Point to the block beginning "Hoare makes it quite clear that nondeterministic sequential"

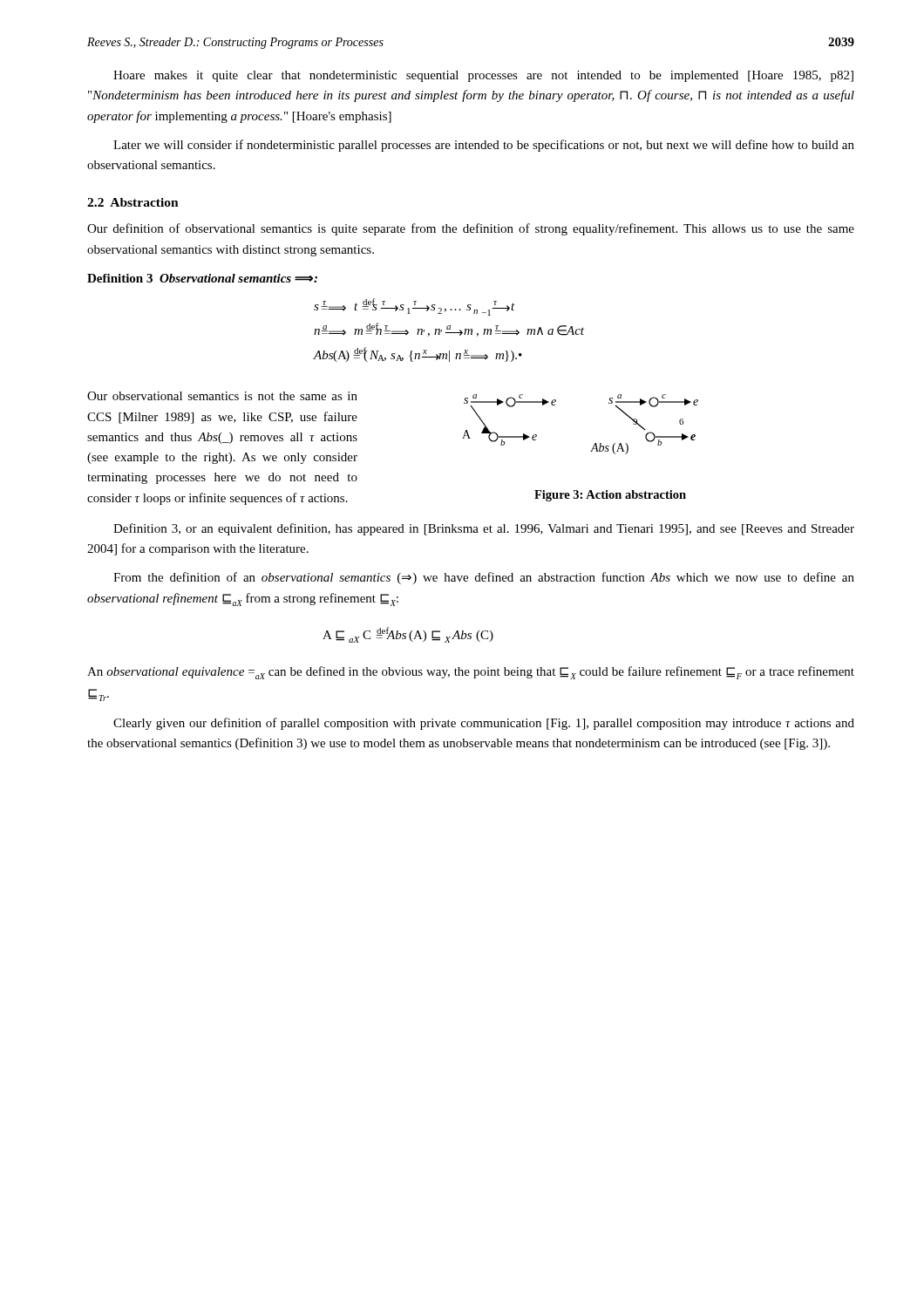click(x=483, y=76)
